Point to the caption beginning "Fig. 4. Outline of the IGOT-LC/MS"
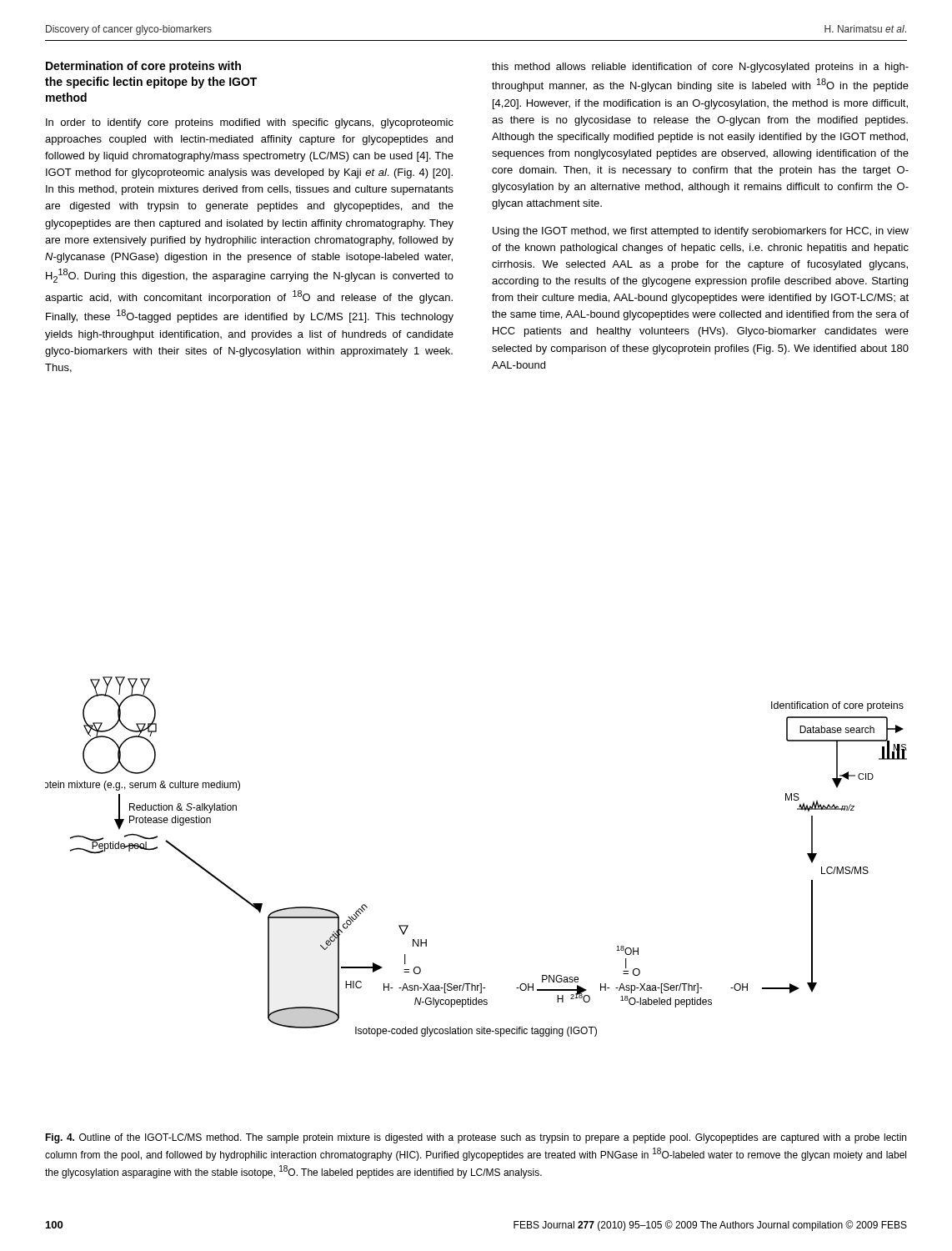 pos(476,1155)
